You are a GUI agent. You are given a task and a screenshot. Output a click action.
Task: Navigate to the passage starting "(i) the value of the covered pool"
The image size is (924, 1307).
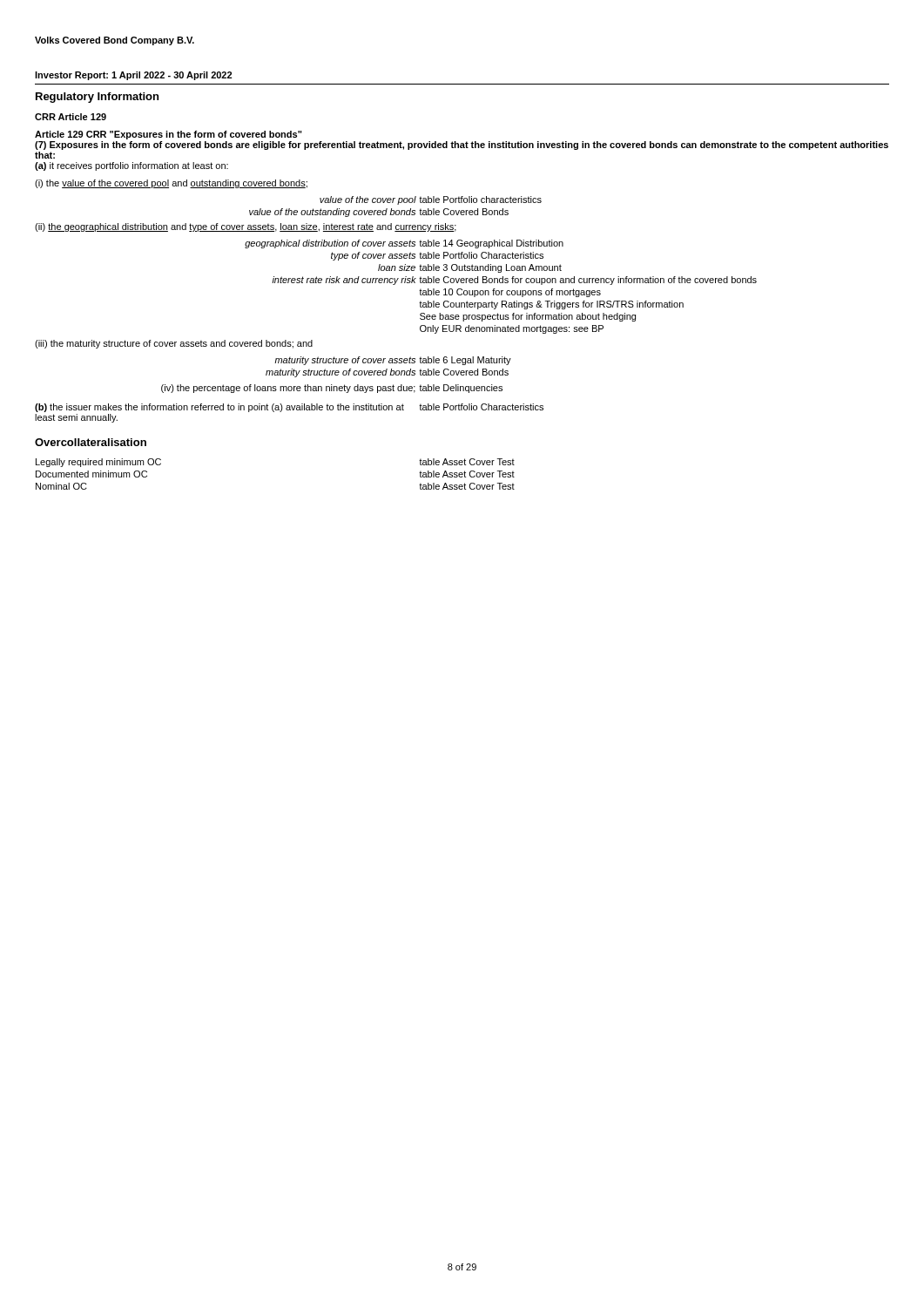click(171, 183)
